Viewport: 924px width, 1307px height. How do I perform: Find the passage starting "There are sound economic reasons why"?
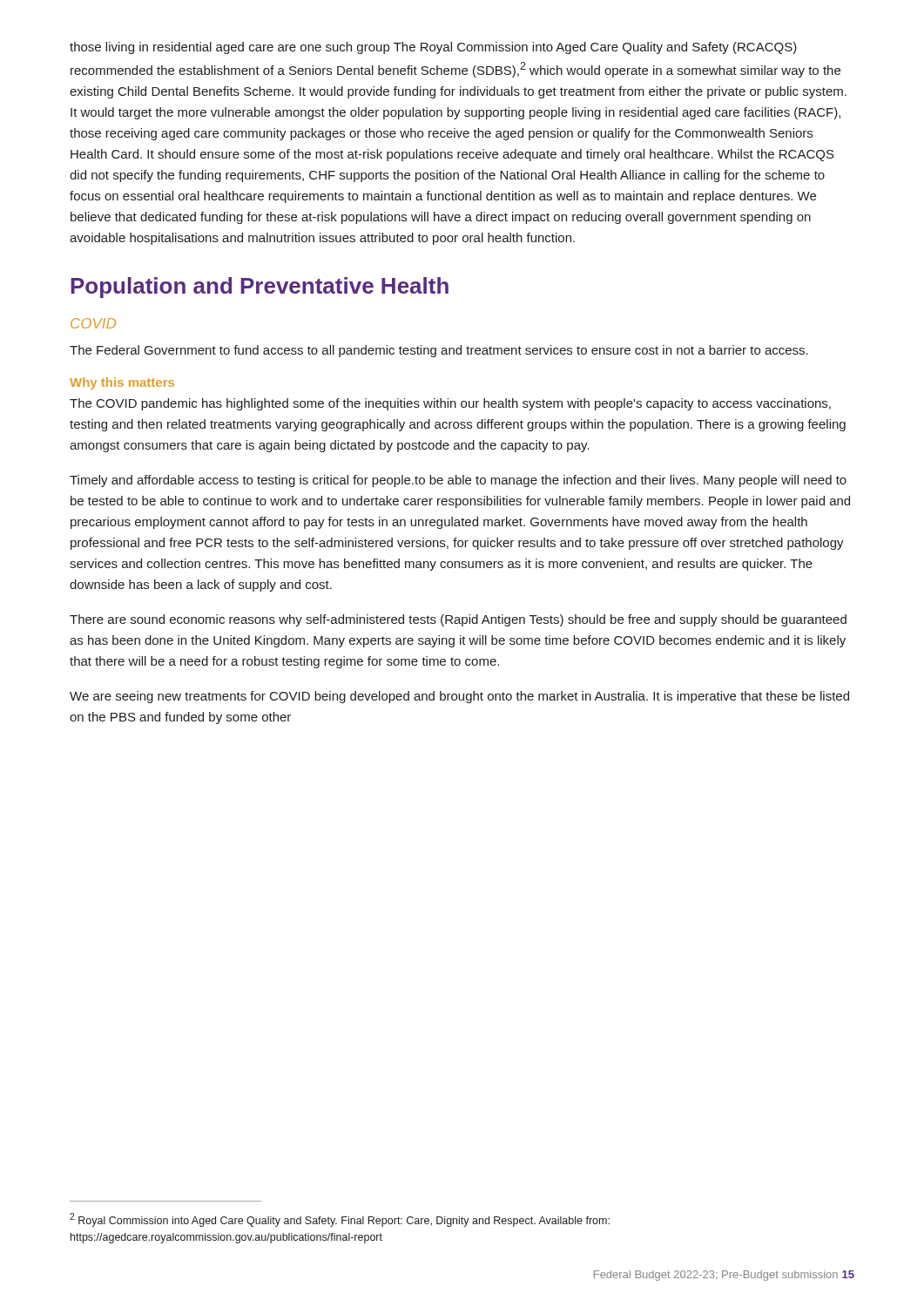click(x=462, y=640)
